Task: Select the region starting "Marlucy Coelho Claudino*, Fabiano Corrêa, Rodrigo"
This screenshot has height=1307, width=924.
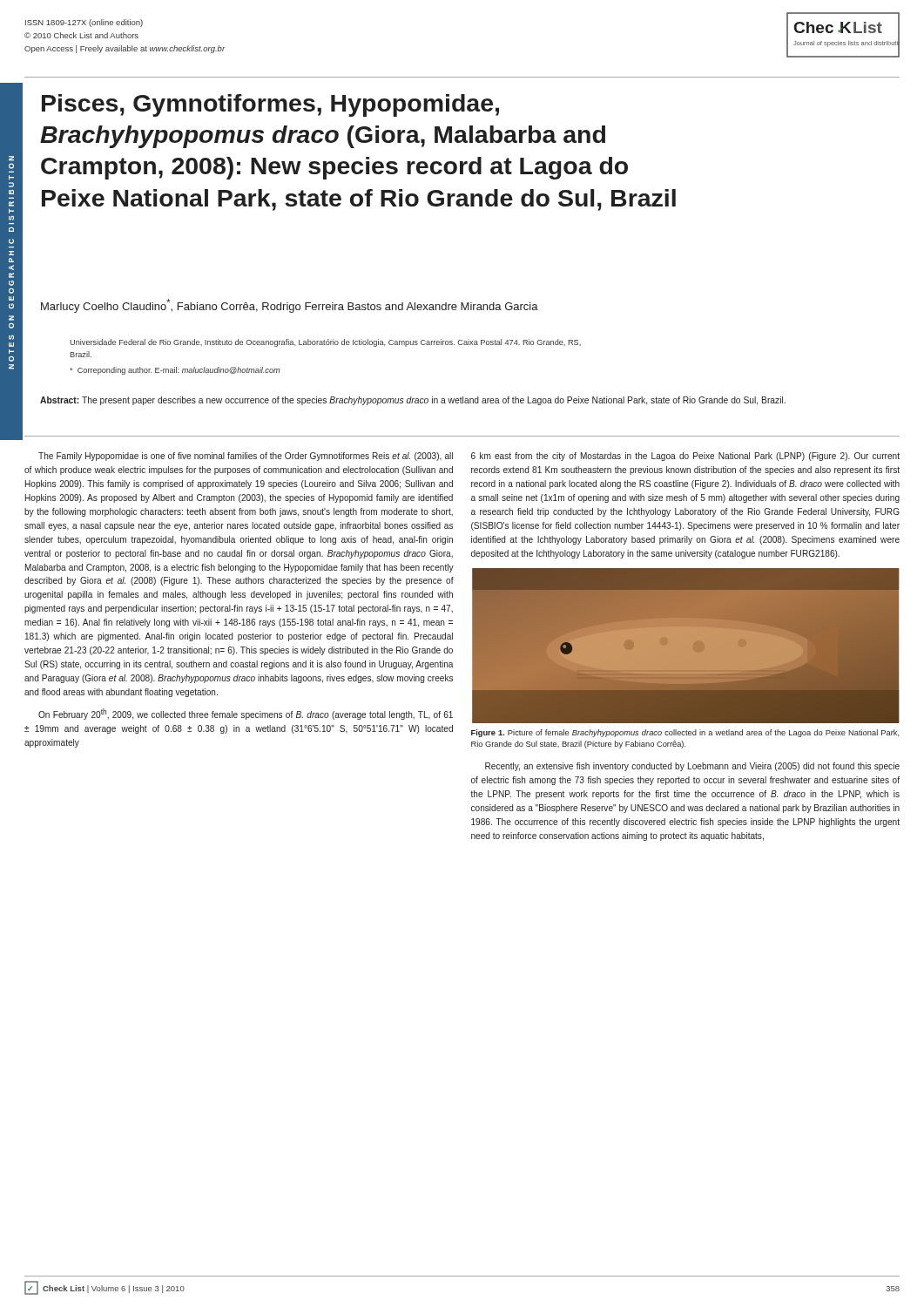Action: tap(470, 306)
